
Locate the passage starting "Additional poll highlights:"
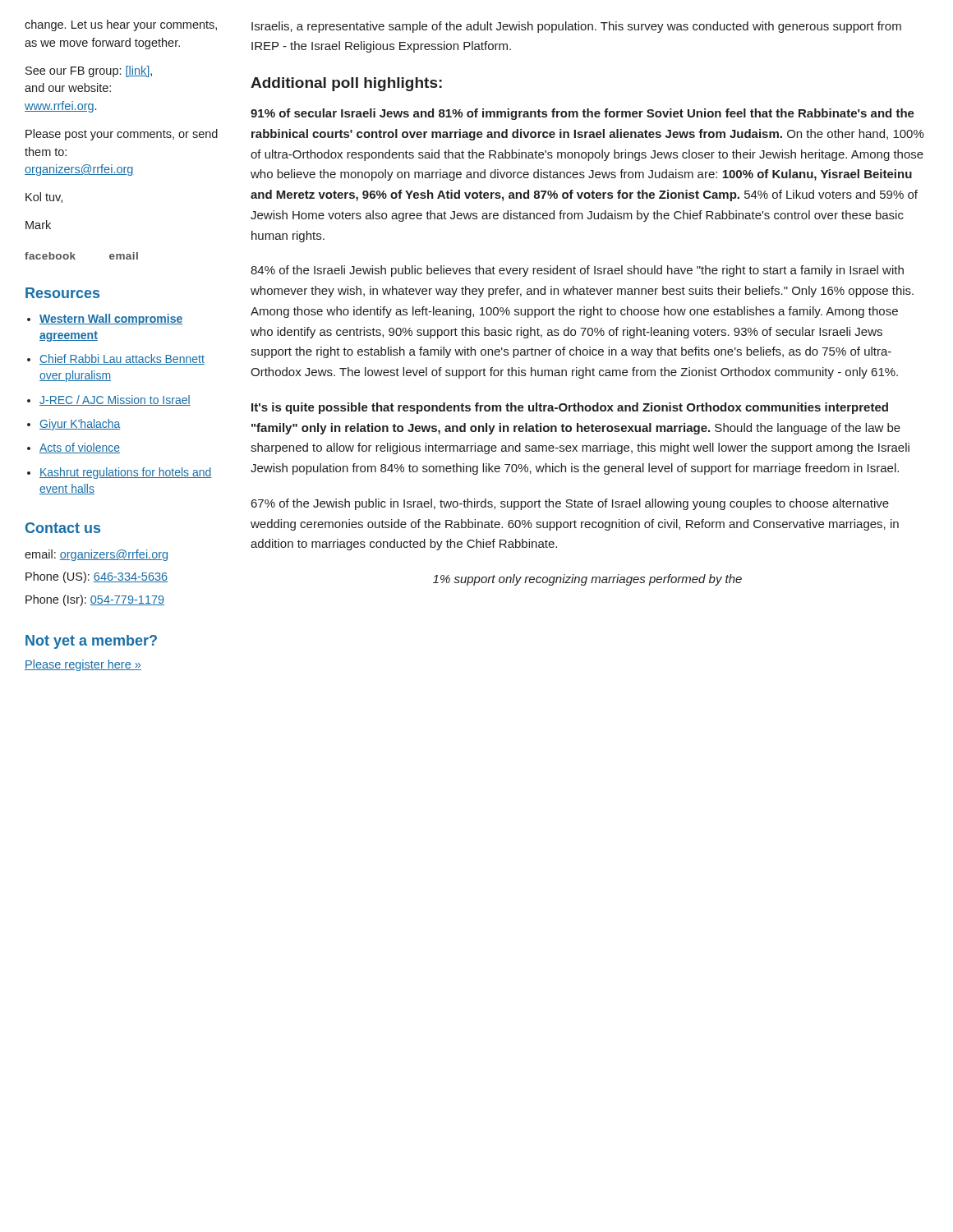point(346,84)
